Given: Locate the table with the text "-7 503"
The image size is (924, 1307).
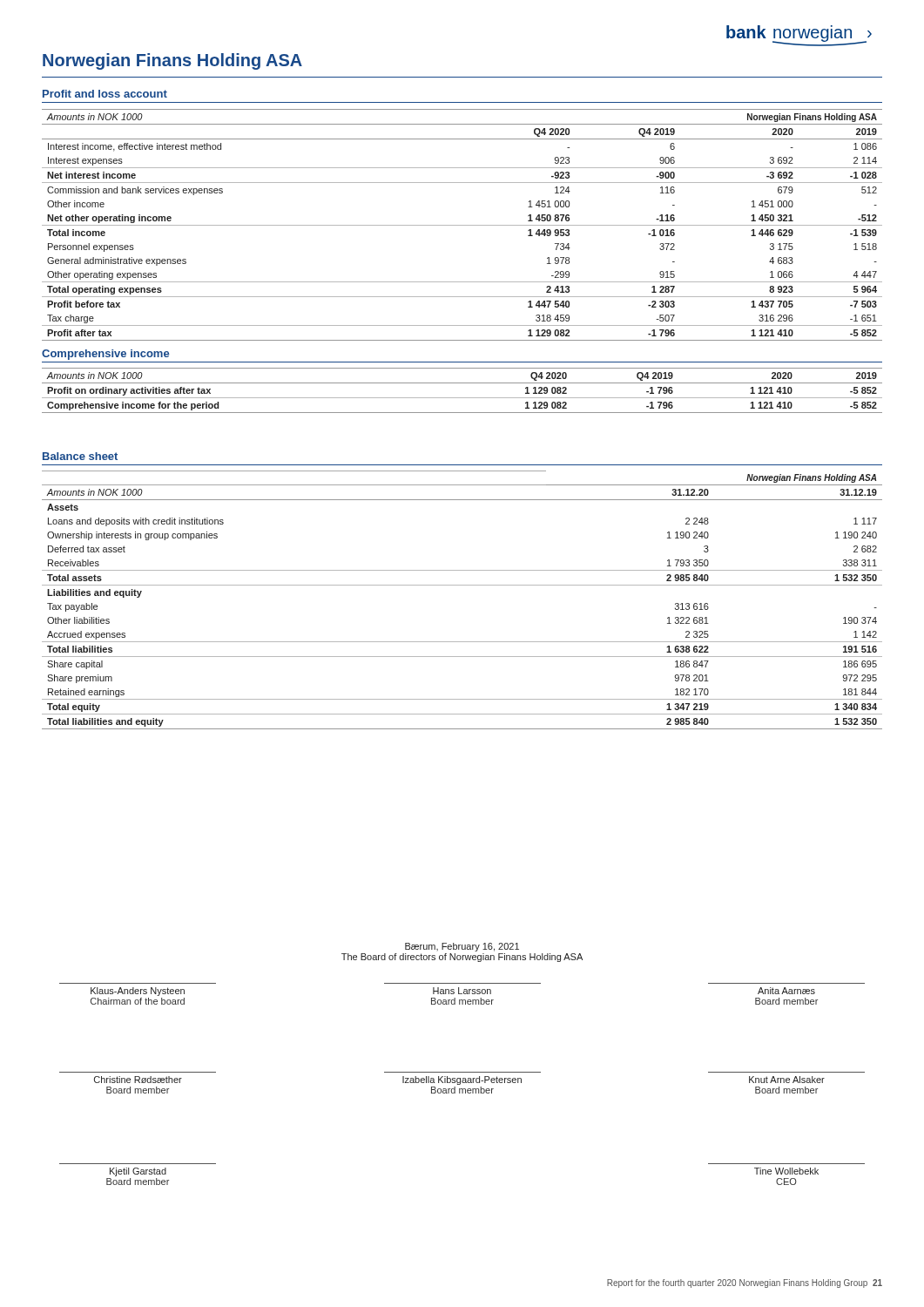Looking at the screenshot, I should (462, 225).
